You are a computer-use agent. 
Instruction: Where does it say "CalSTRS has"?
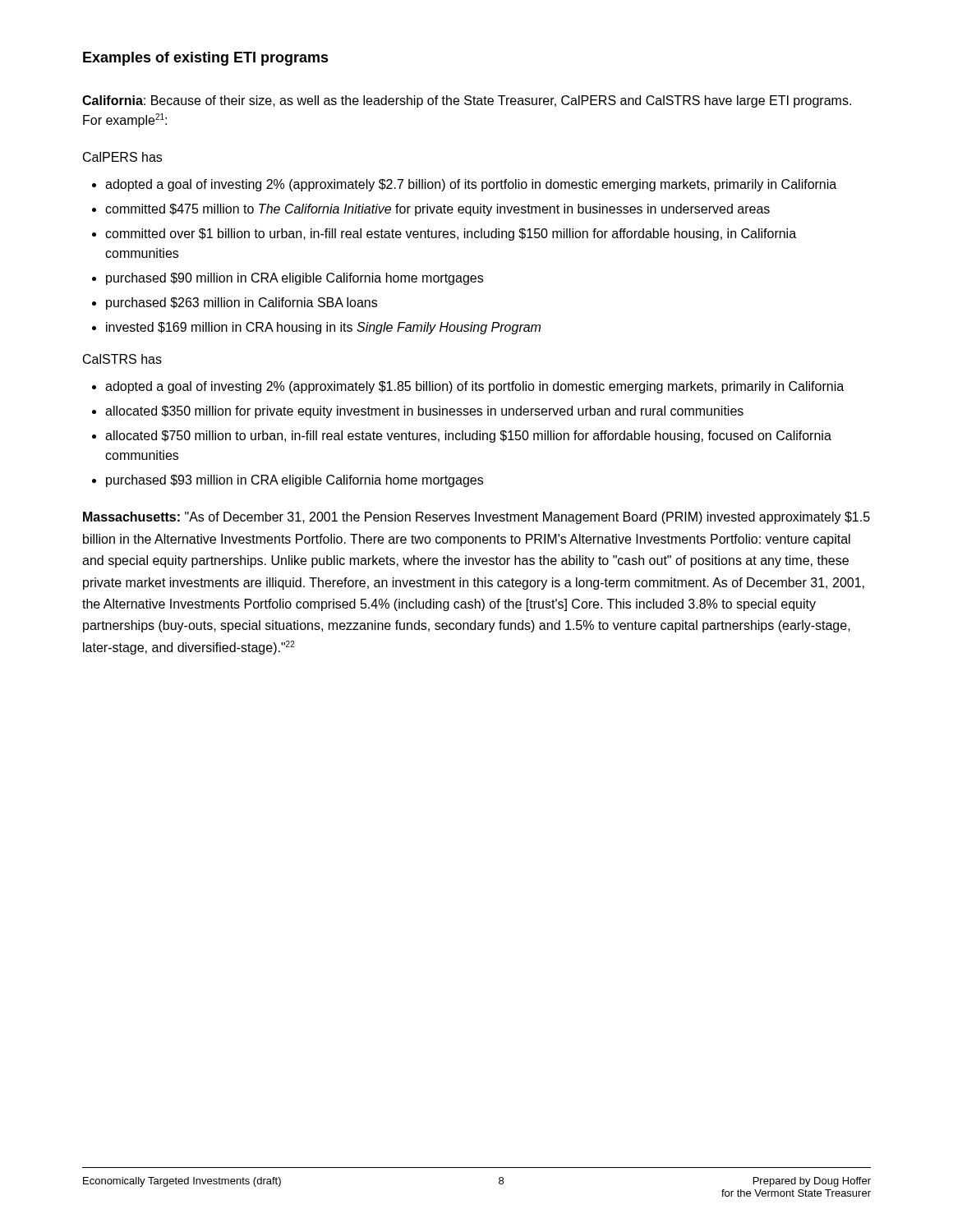click(x=122, y=360)
